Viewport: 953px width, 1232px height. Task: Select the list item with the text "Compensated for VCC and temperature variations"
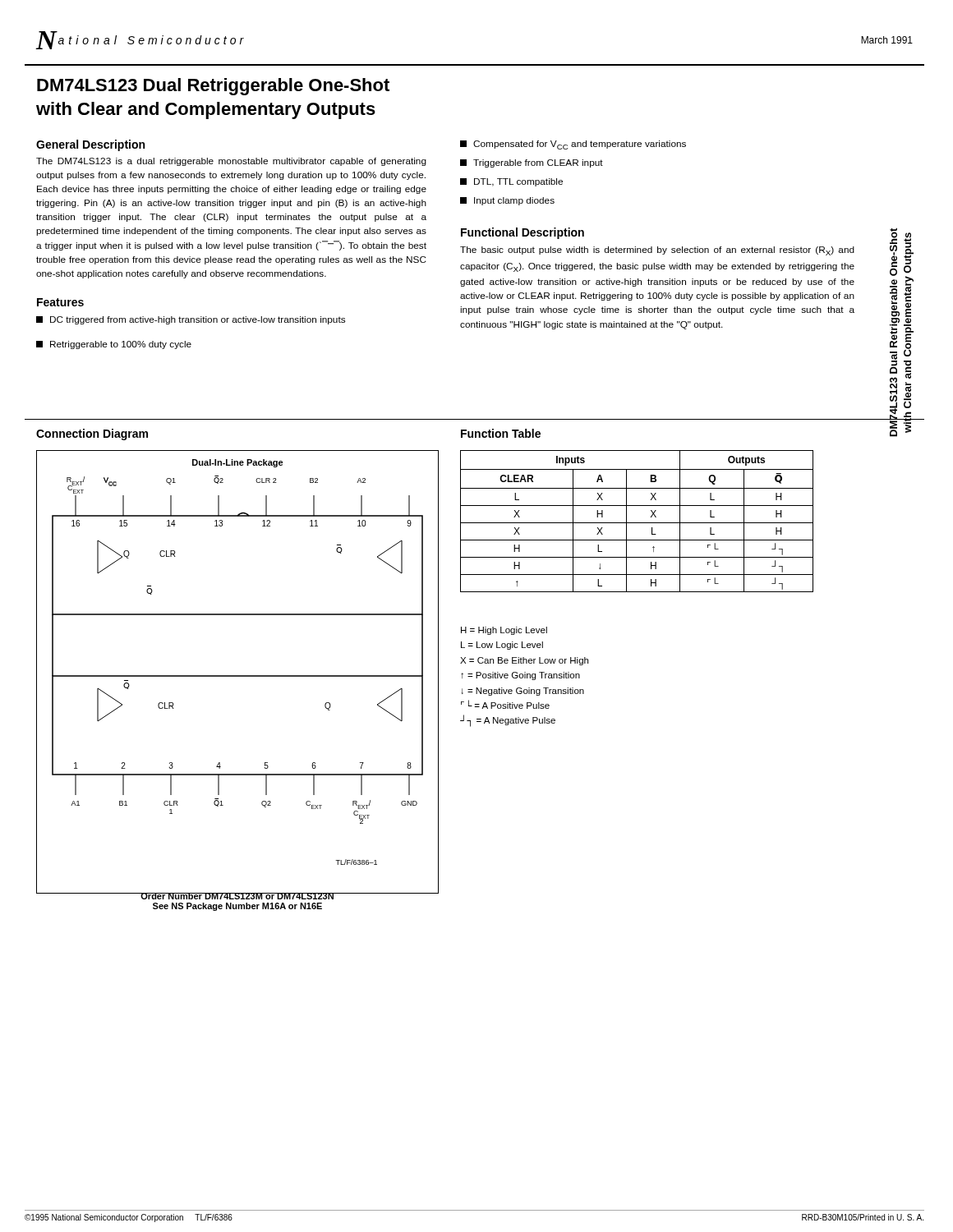[573, 145]
